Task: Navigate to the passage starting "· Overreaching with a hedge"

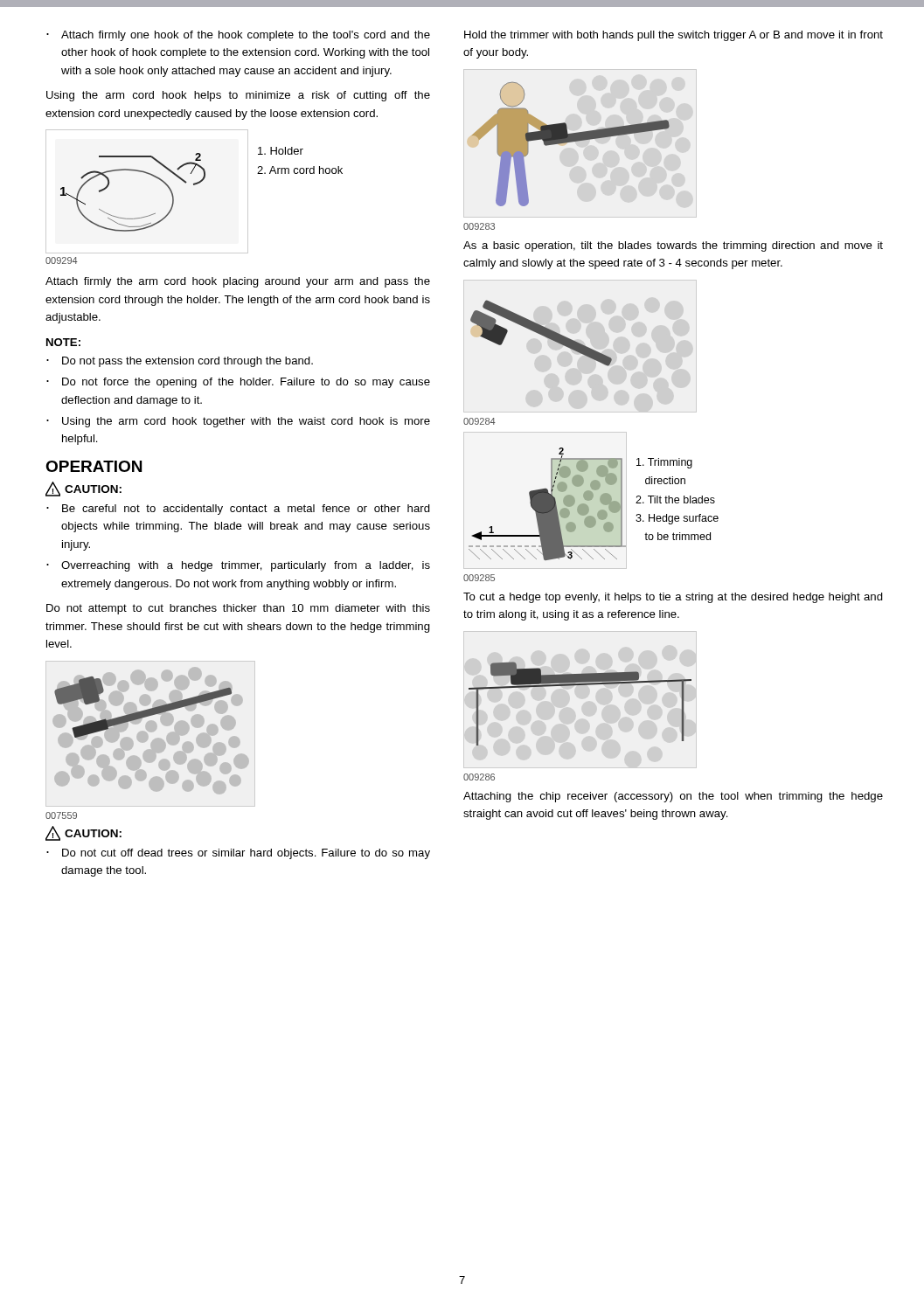Action: [x=238, y=575]
